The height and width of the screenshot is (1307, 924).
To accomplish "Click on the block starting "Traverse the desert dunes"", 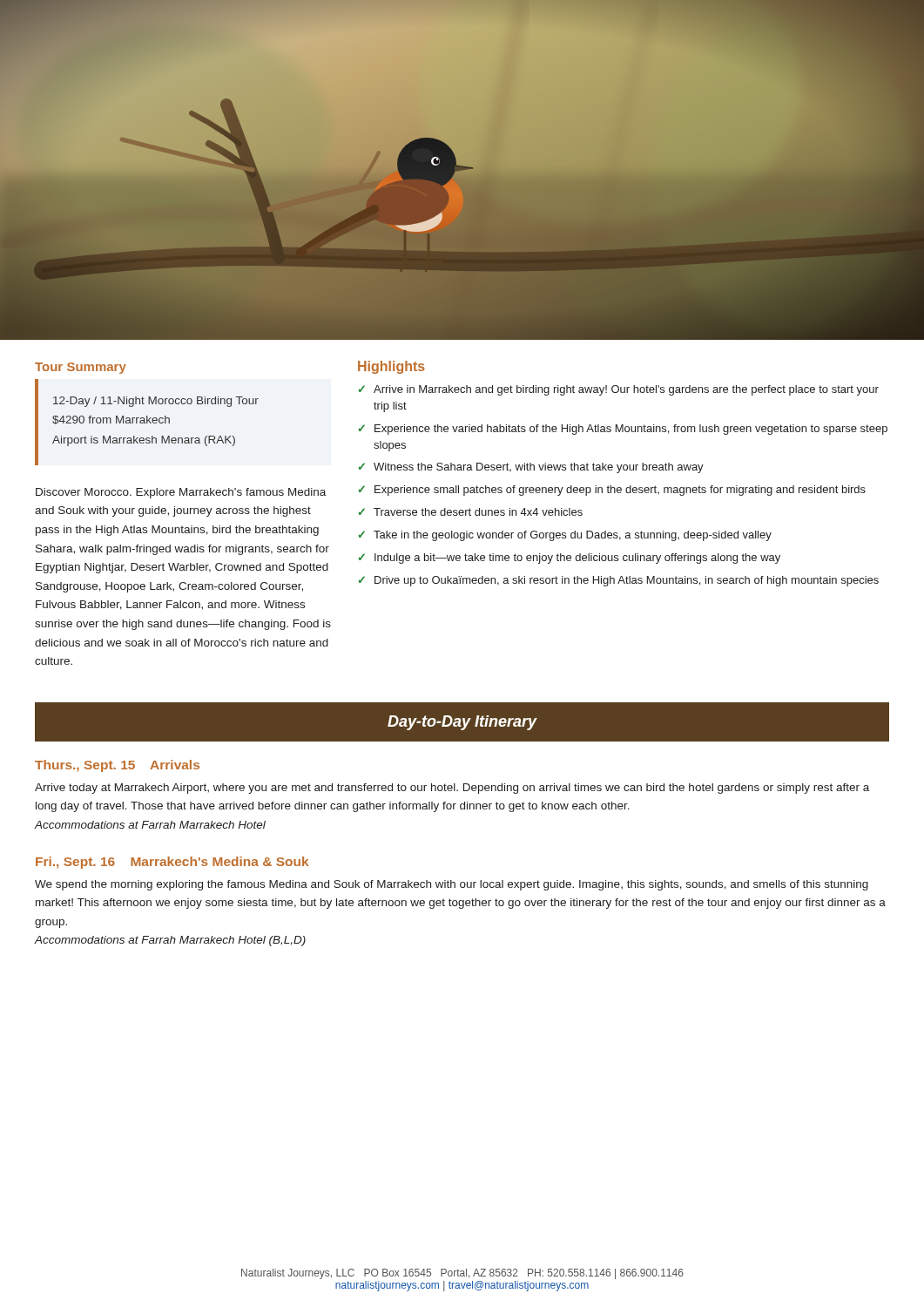I will click(x=478, y=512).
